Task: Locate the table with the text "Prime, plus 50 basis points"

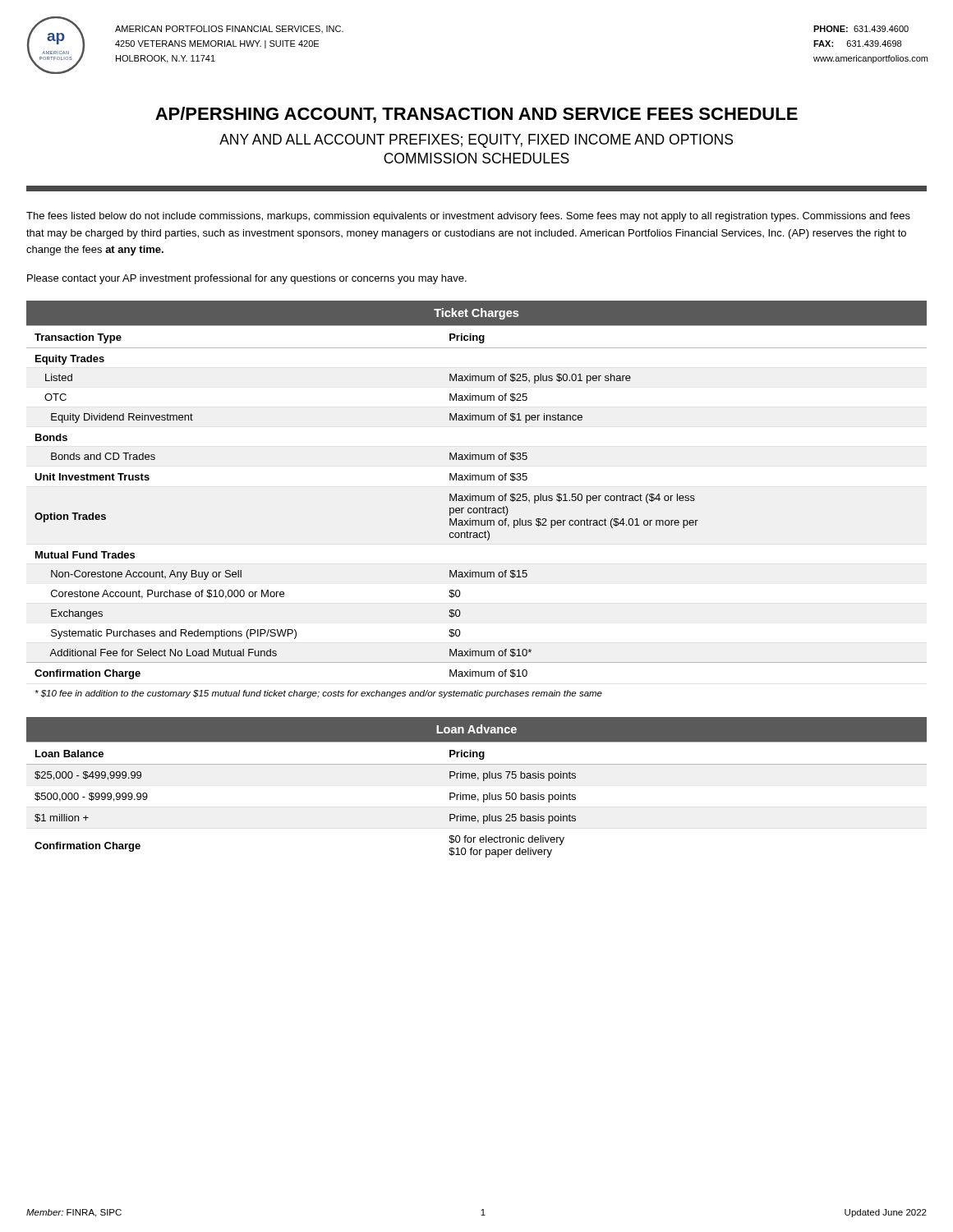Action: click(x=476, y=789)
